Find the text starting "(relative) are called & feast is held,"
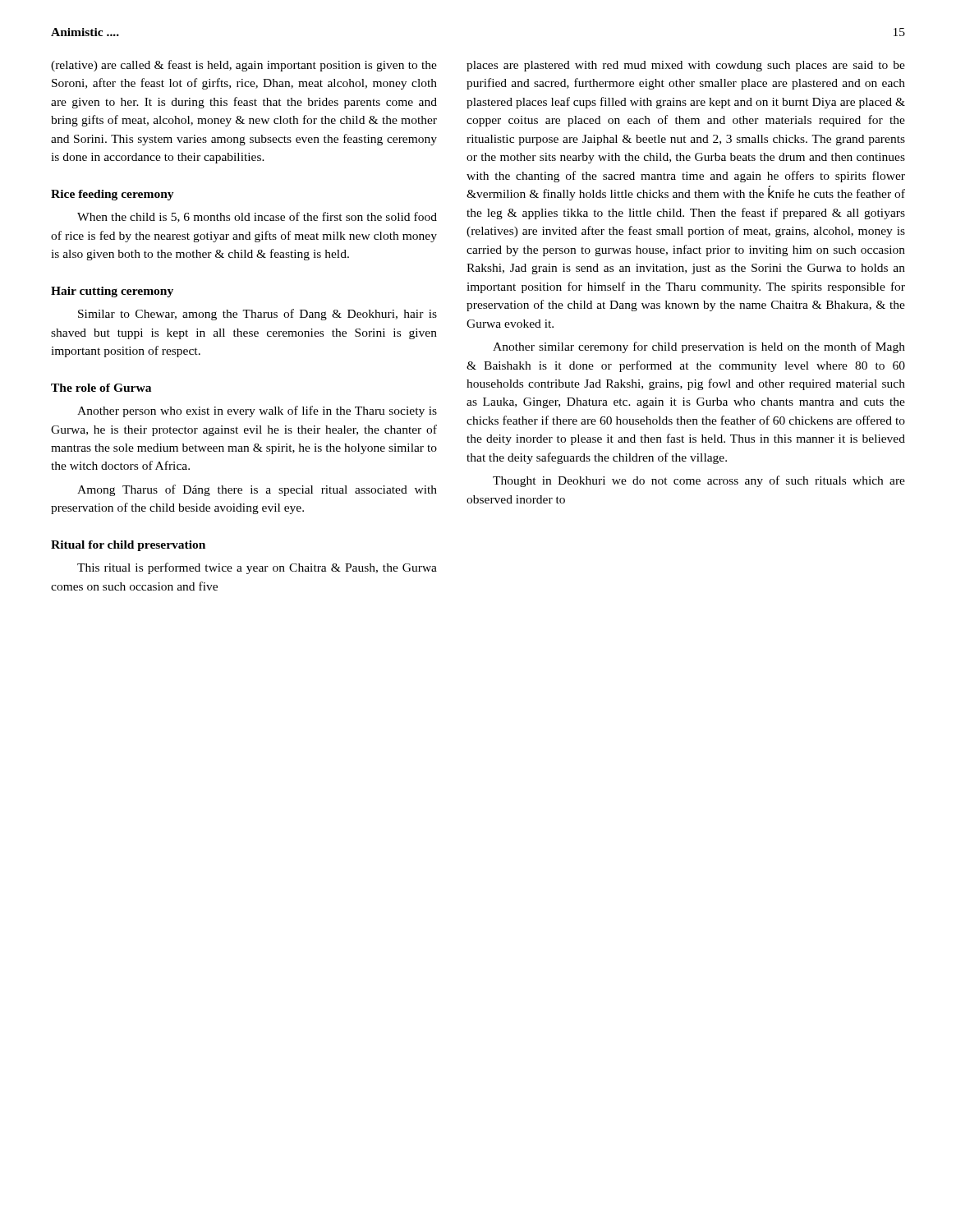 pos(244,111)
